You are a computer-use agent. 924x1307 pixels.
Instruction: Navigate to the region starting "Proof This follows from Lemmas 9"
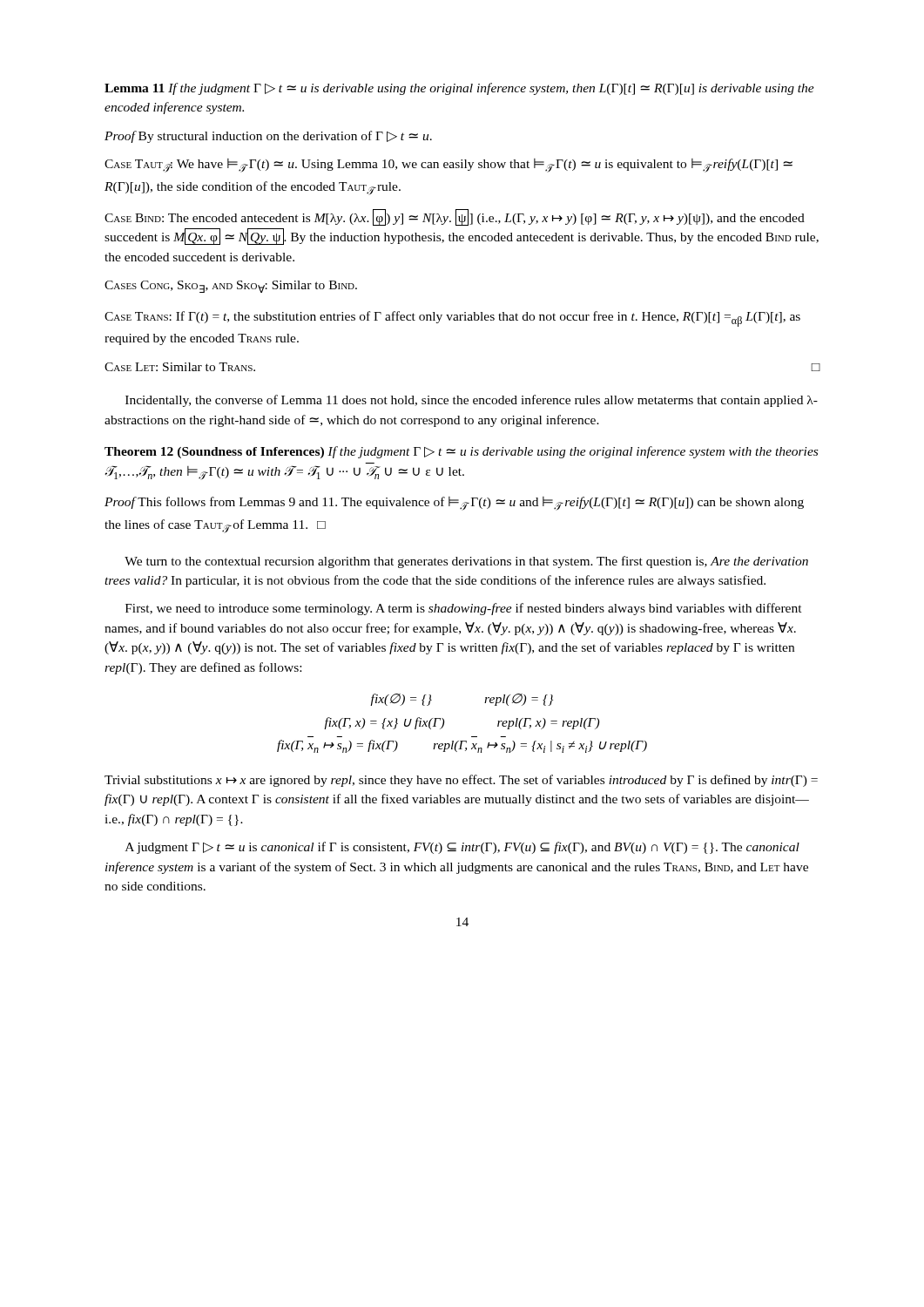point(454,515)
